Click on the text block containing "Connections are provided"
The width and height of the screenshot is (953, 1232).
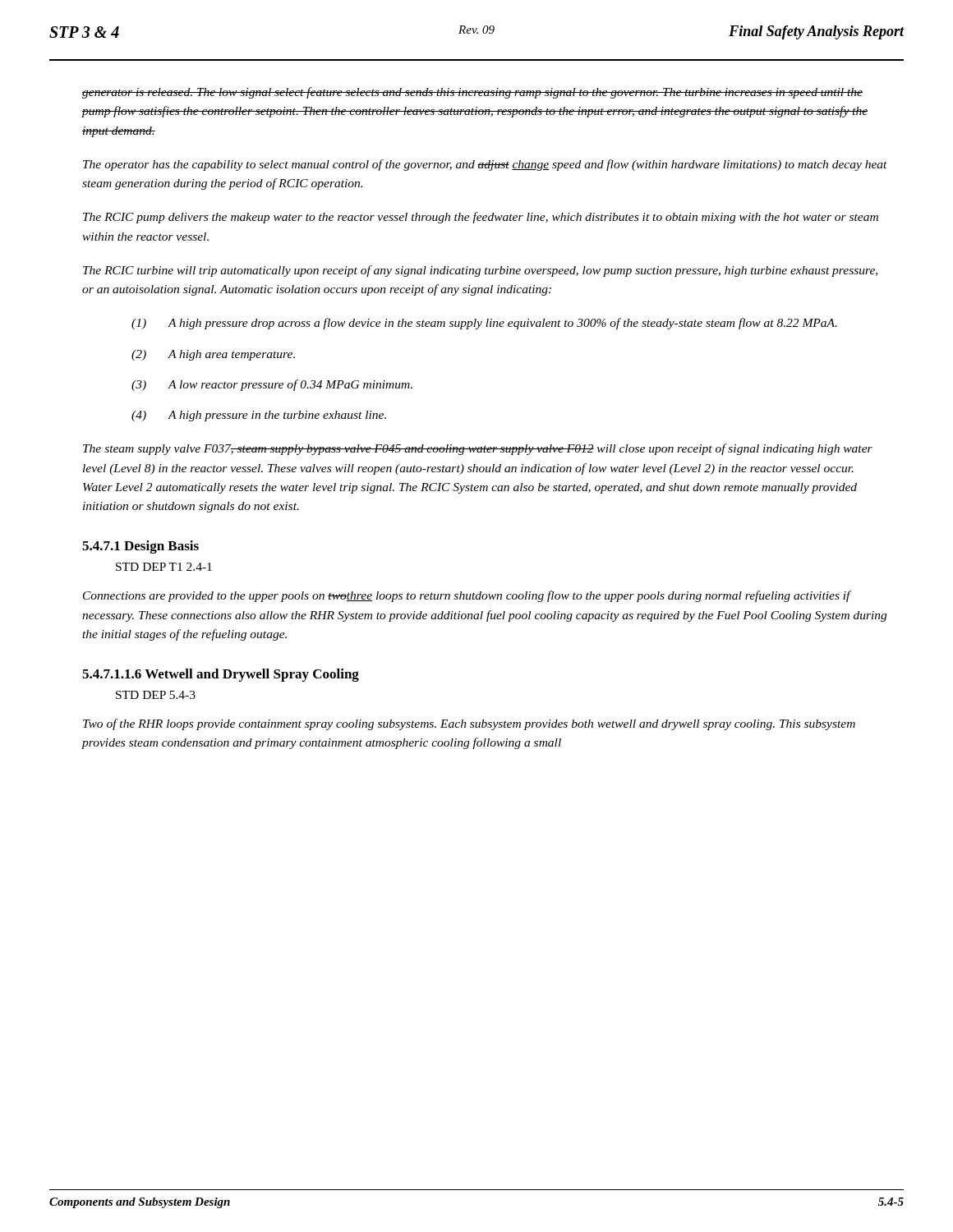pyautogui.click(x=485, y=614)
